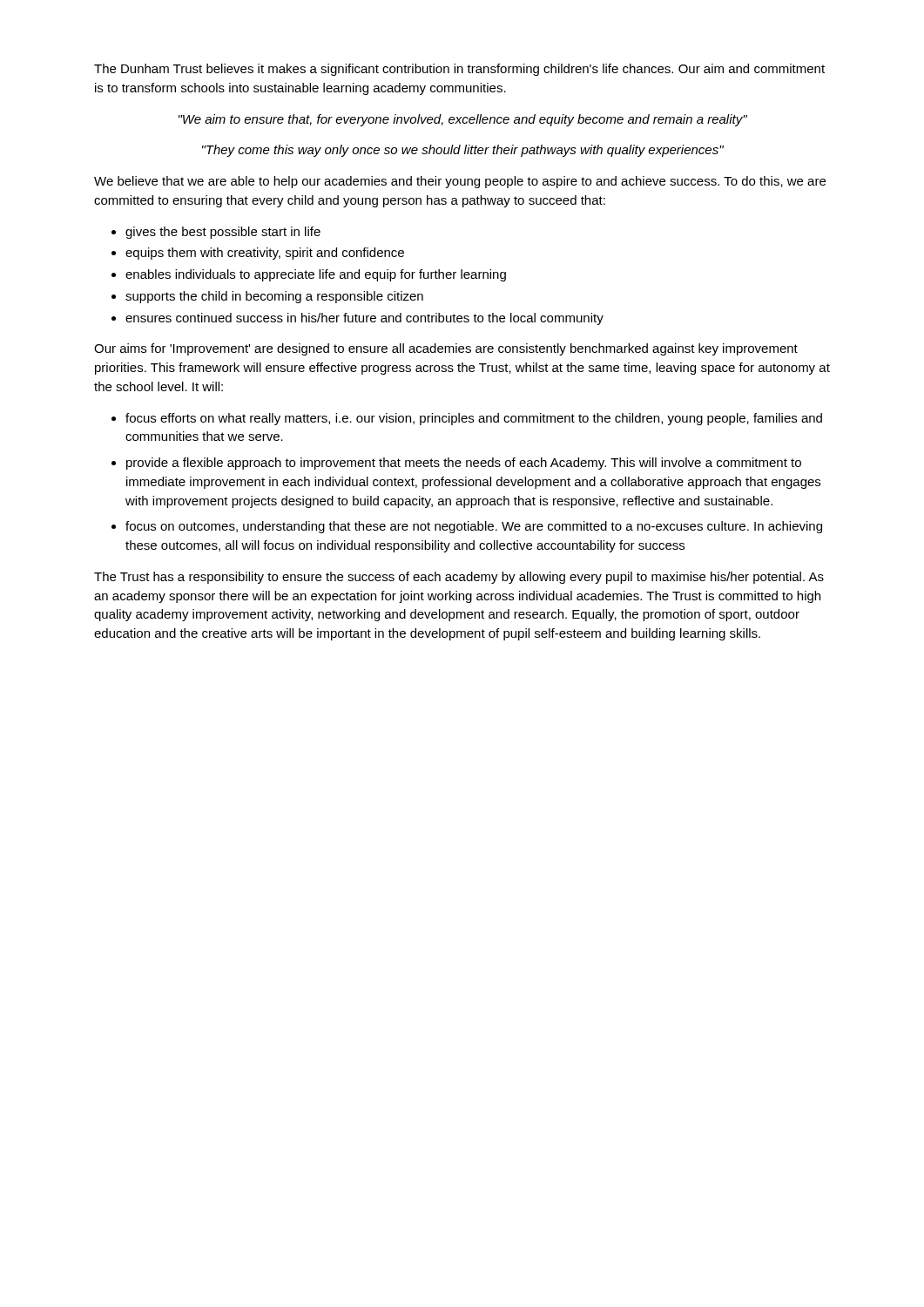Viewport: 924px width, 1307px height.
Task: Click on the region starting "The Dunham Trust believes"
Action: click(x=459, y=78)
